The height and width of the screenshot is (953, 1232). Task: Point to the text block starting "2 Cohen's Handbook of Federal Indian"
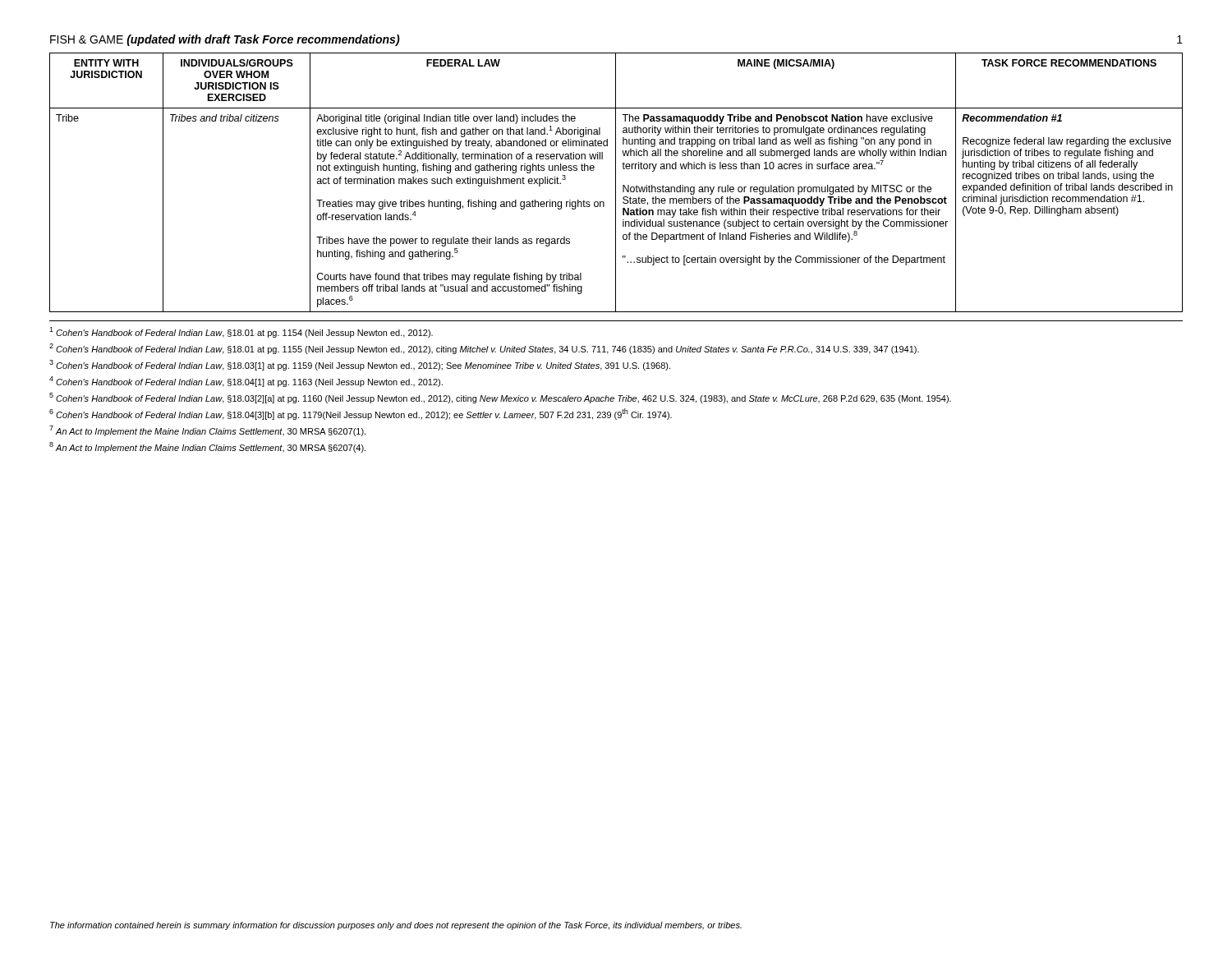(484, 348)
